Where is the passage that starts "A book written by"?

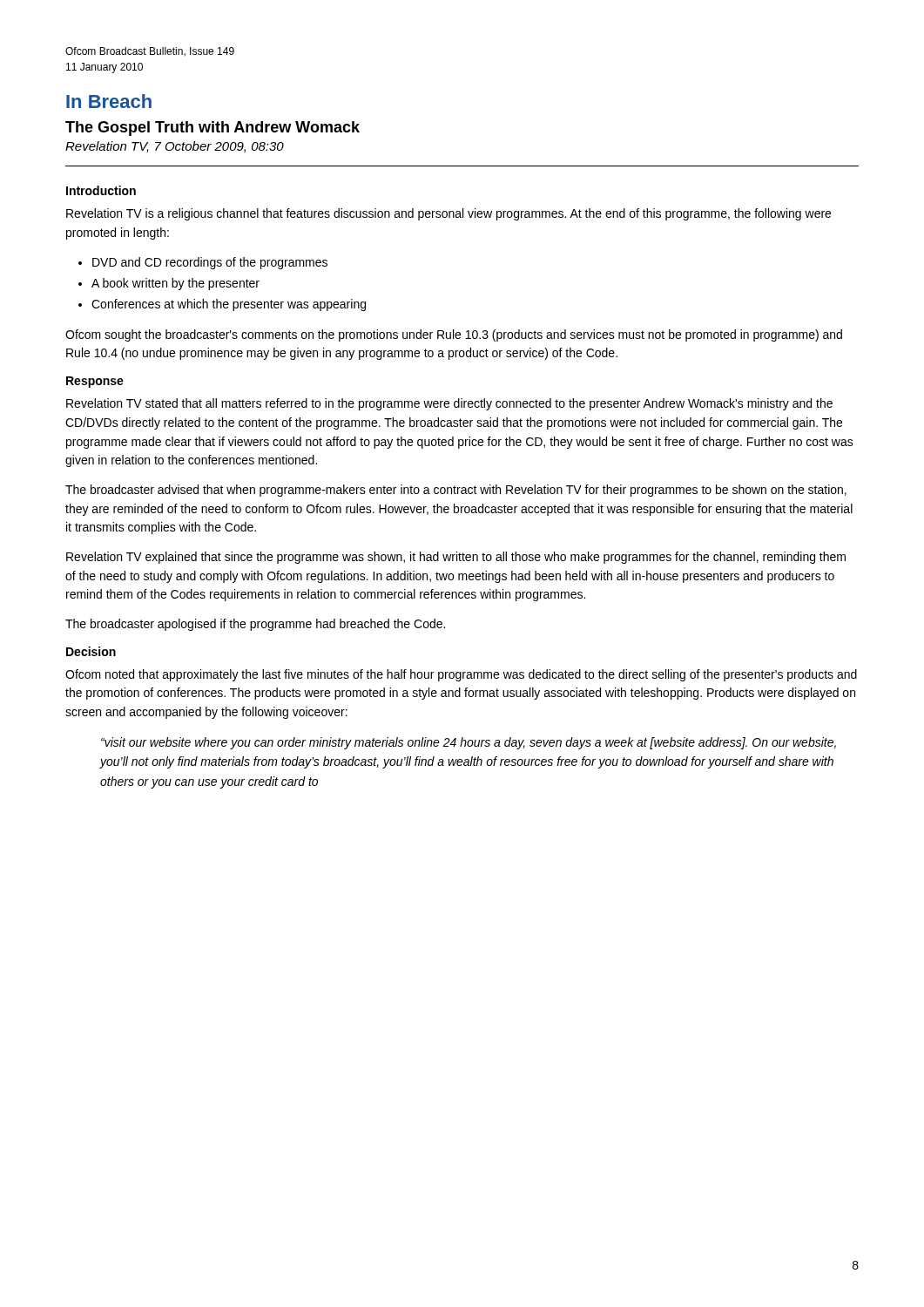pyautogui.click(x=176, y=283)
